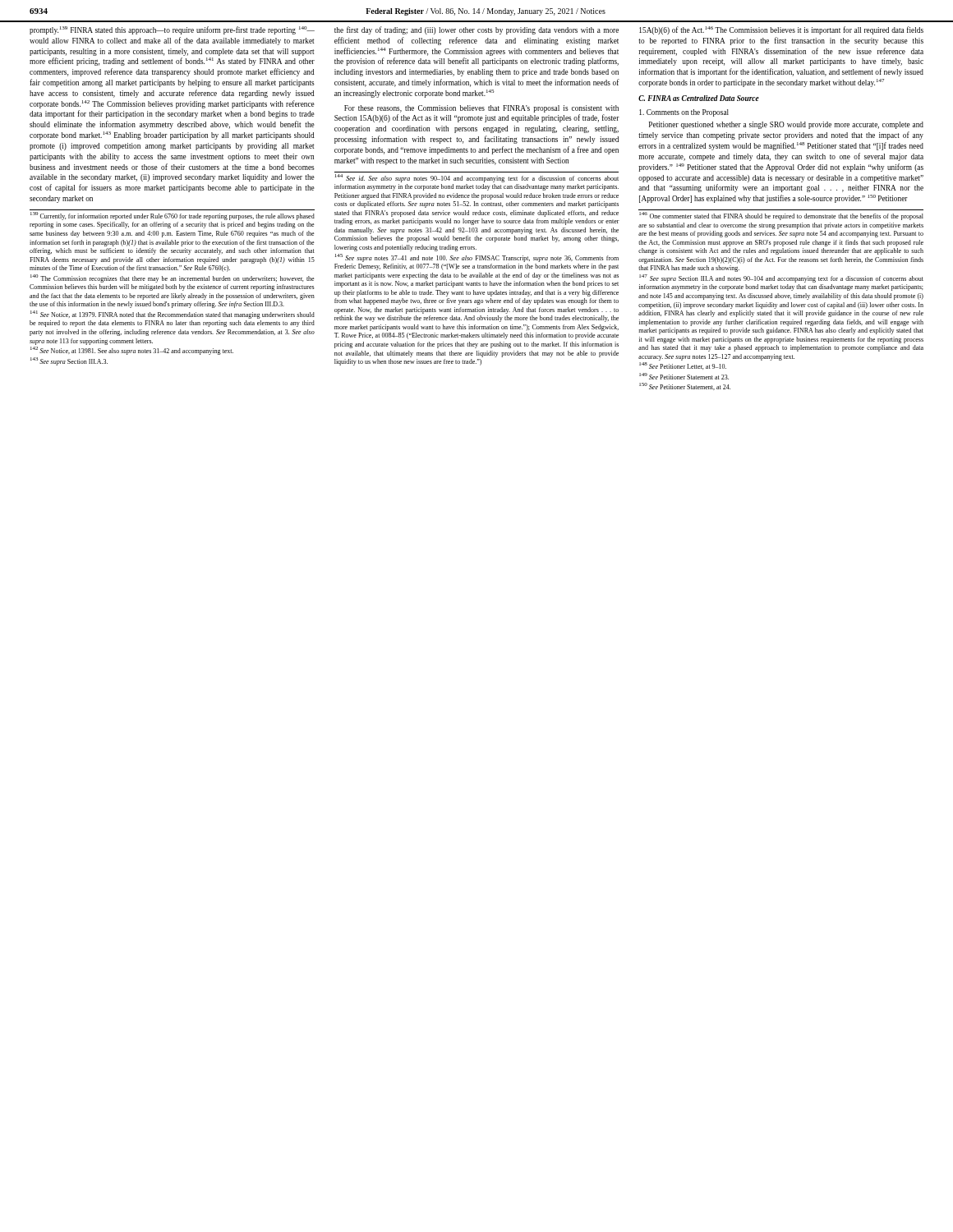Click the passage that begins "145 See supra notes"
The image size is (953, 1232).
coord(476,311)
